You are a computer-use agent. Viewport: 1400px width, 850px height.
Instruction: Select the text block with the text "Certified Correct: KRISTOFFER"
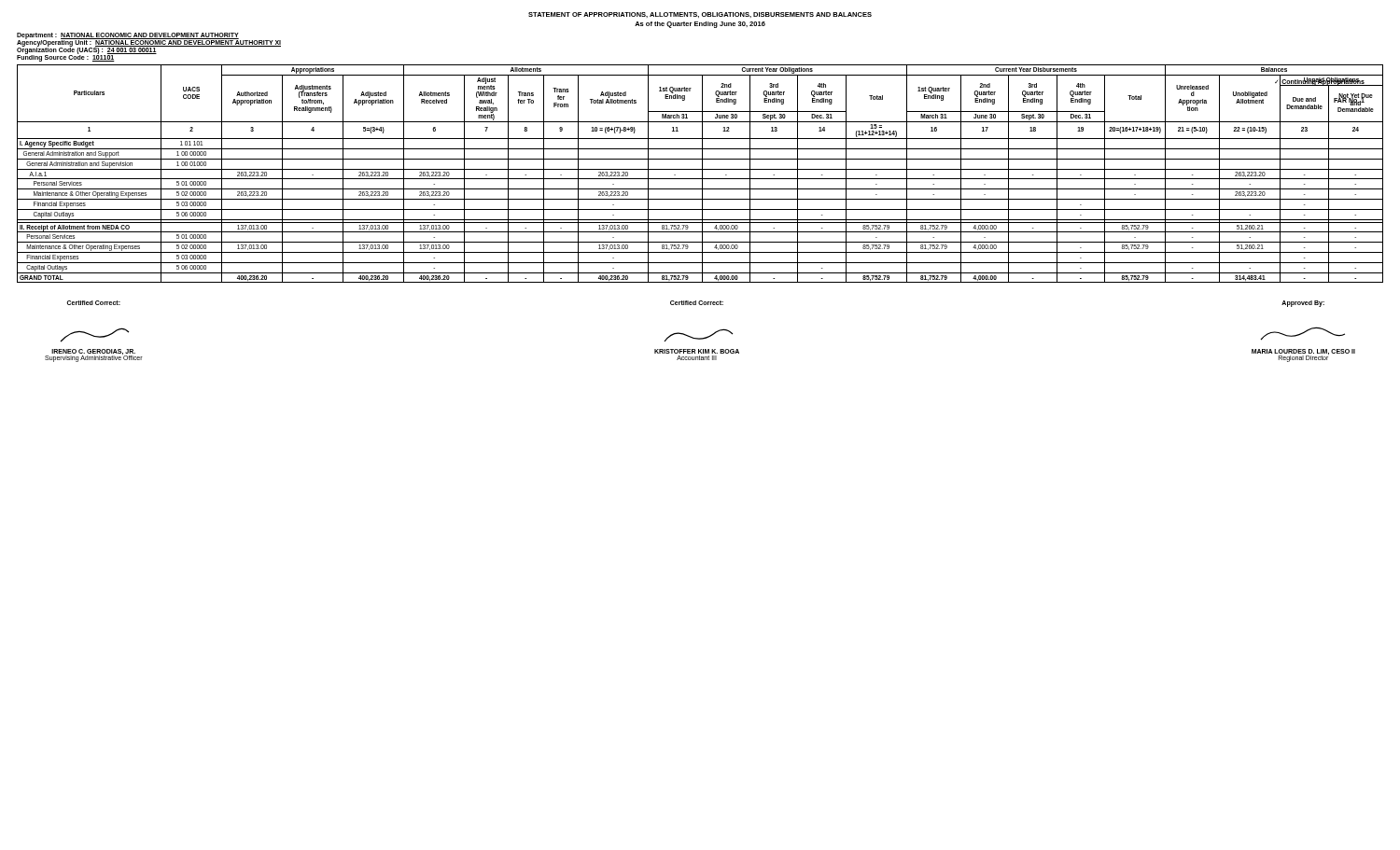(697, 331)
